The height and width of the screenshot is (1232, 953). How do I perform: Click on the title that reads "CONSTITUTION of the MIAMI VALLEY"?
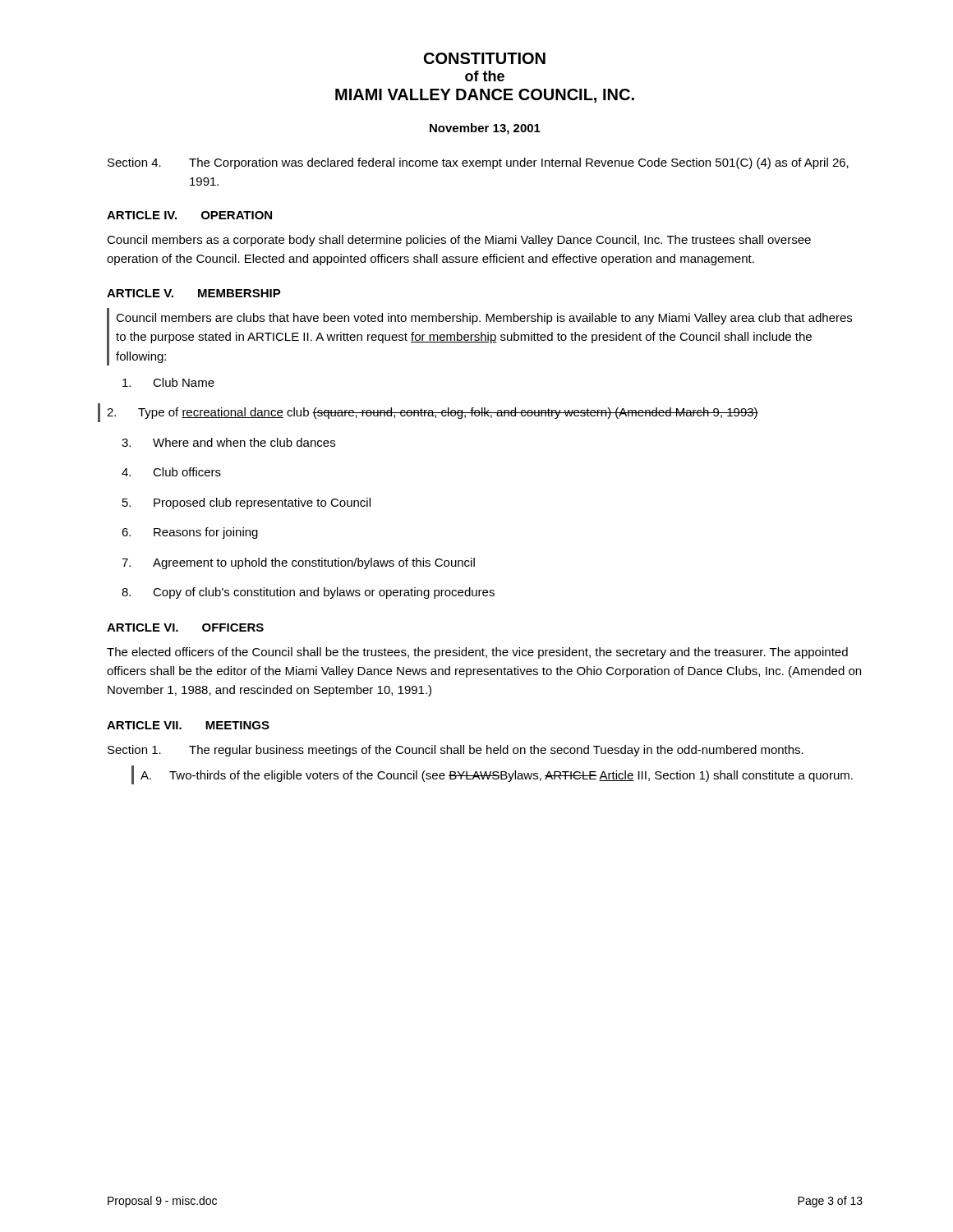[x=485, y=77]
